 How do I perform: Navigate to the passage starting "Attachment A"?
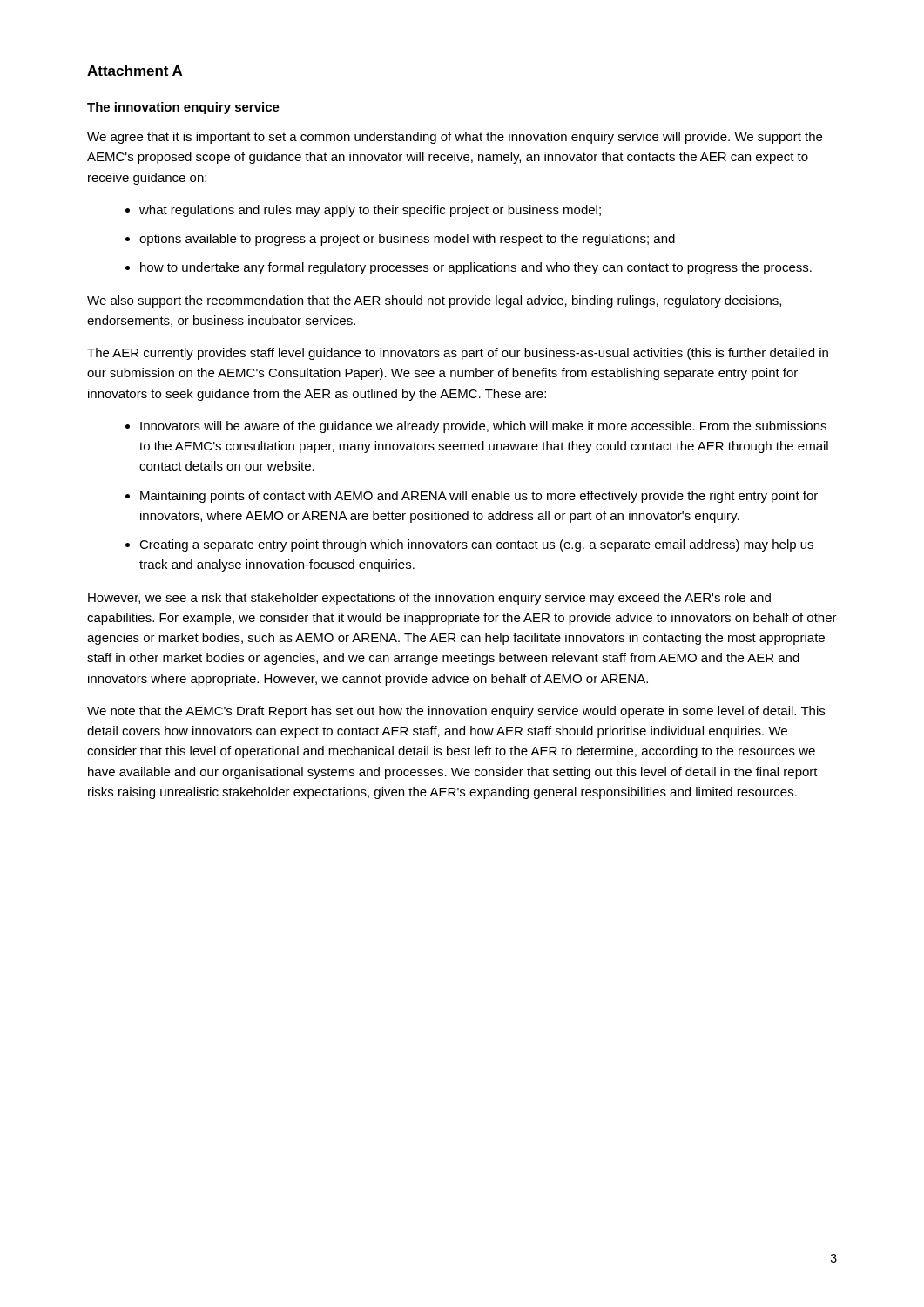click(x=135, y=71)
